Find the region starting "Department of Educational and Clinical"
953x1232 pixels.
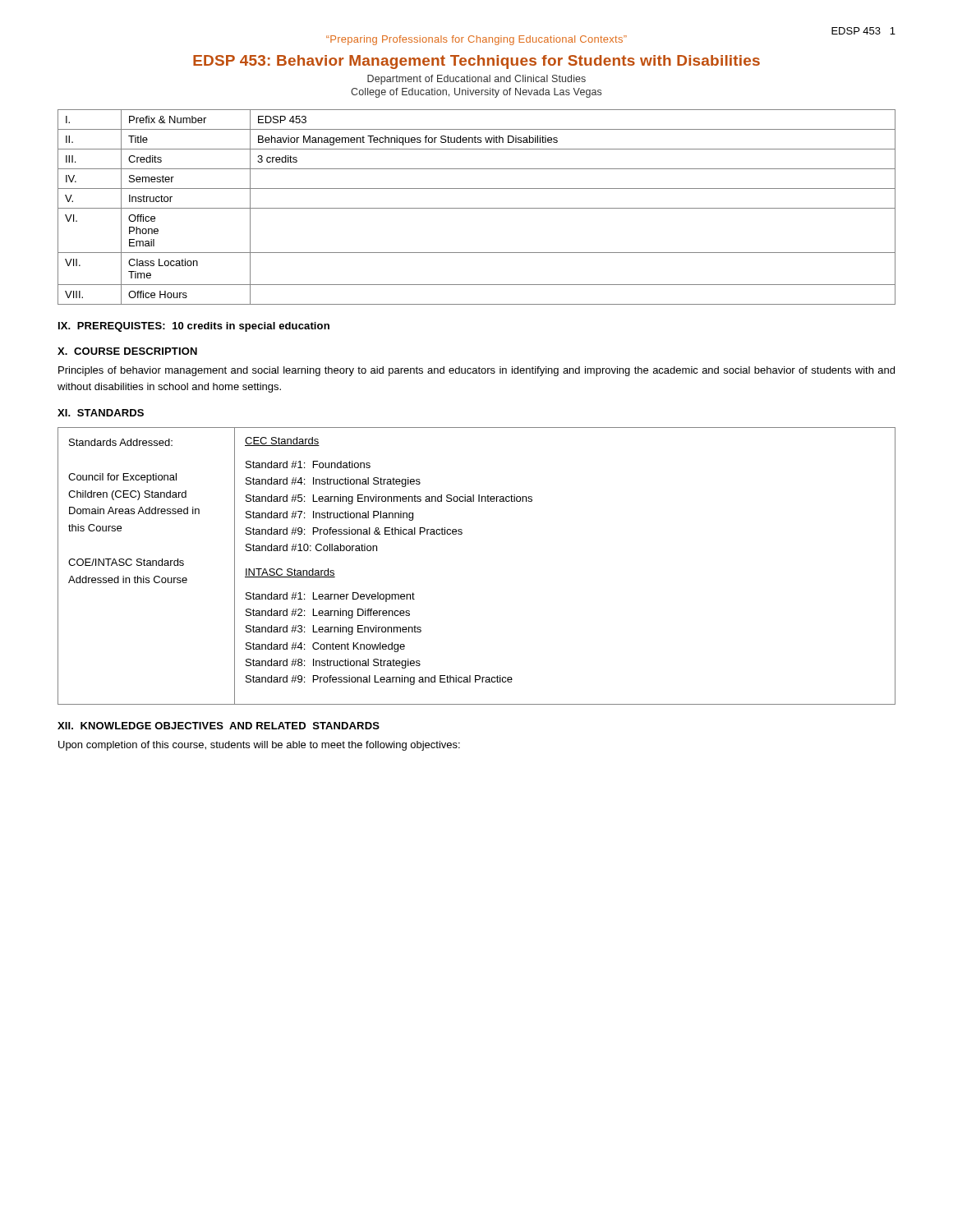point(476,85)
